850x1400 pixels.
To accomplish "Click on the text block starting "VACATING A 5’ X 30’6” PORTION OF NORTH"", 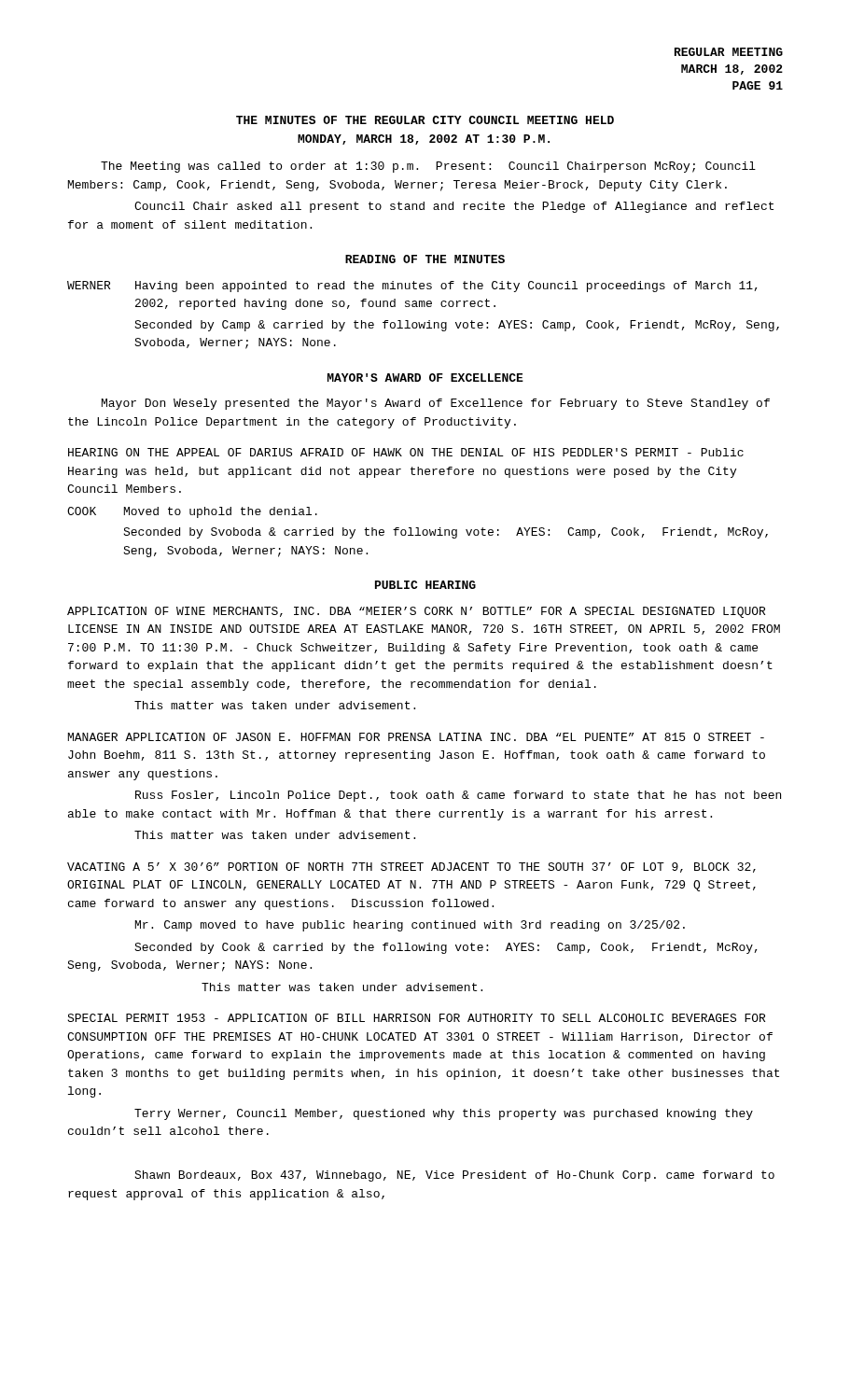I will point(425,927).
